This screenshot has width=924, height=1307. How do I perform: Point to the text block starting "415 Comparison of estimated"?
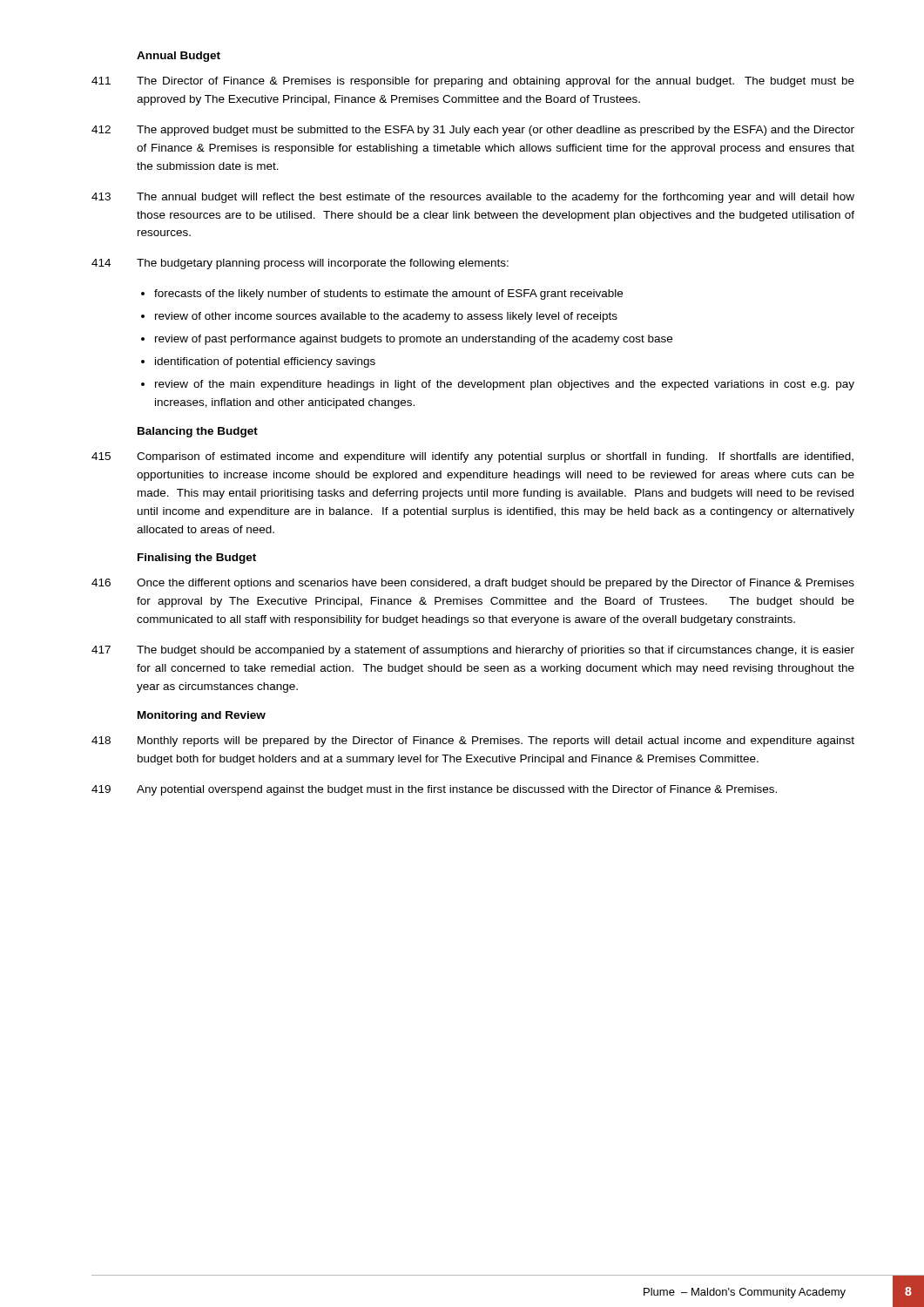click(473, 493)
